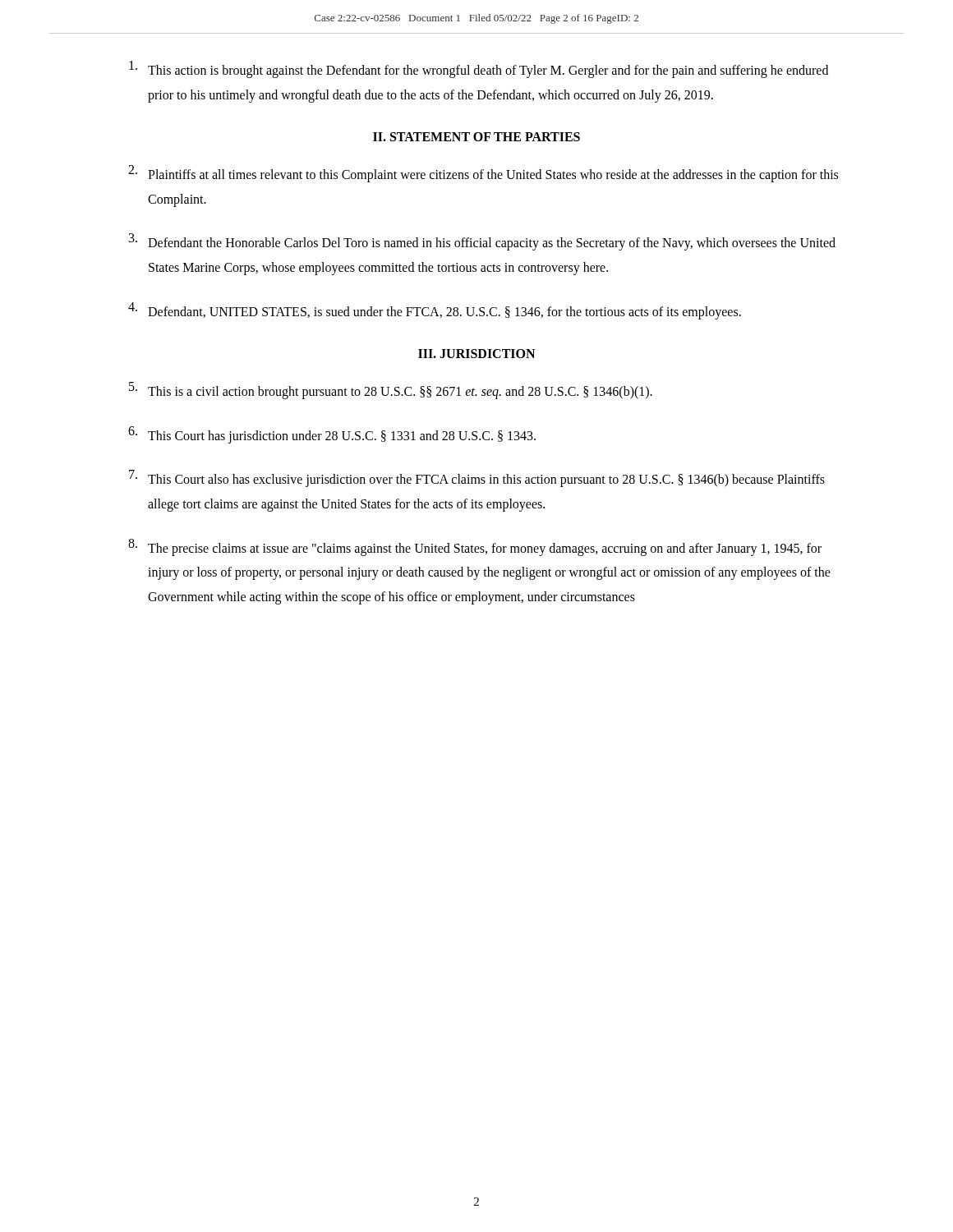Locate the block of text that opens with "5. This is a civil"
953x1232 pixels.
[x=476, y=392]
